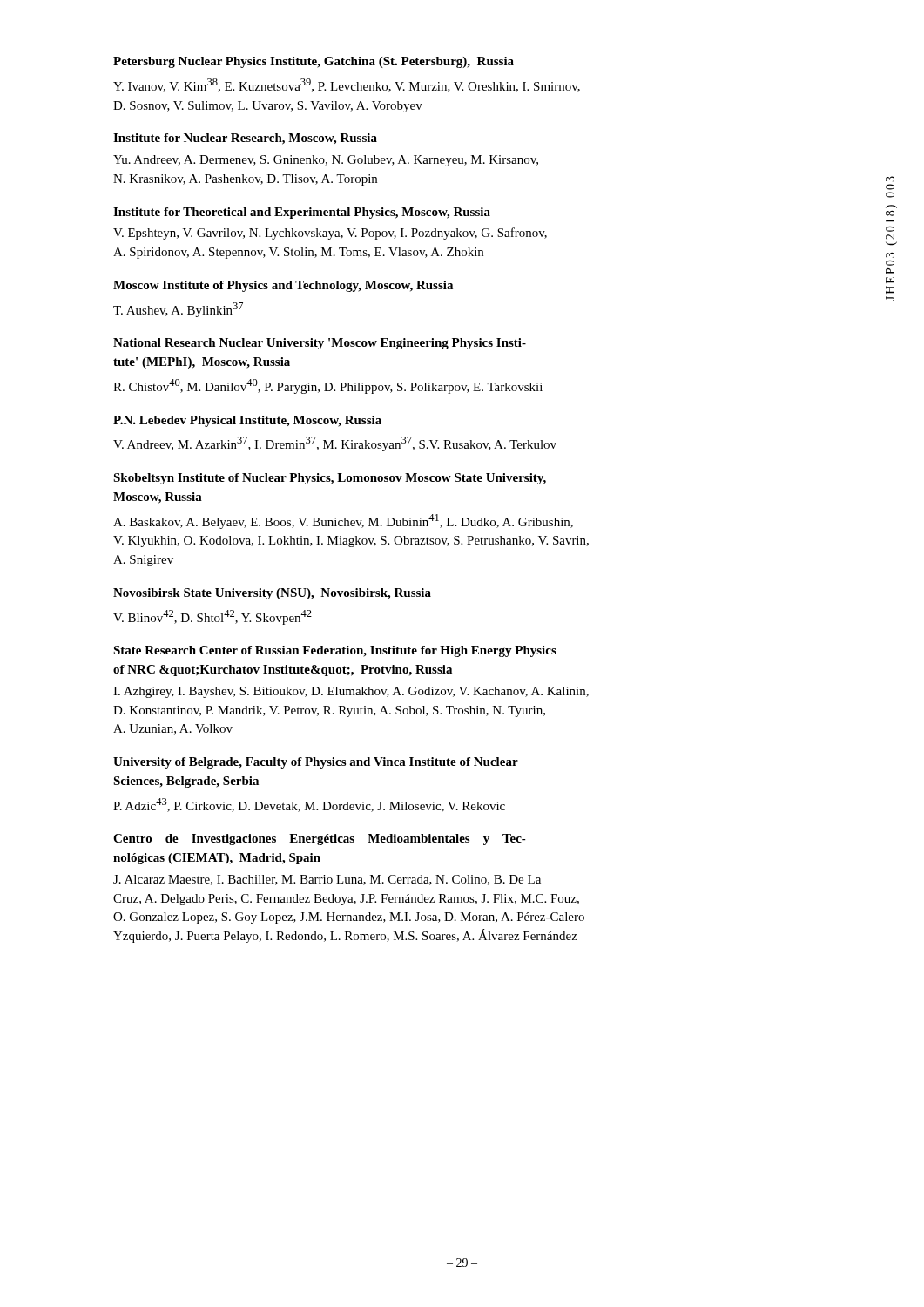Point to the block beginning "R. Chistov40, M."
This screenshot has height=1307, width=924.
tap(328, 385)
